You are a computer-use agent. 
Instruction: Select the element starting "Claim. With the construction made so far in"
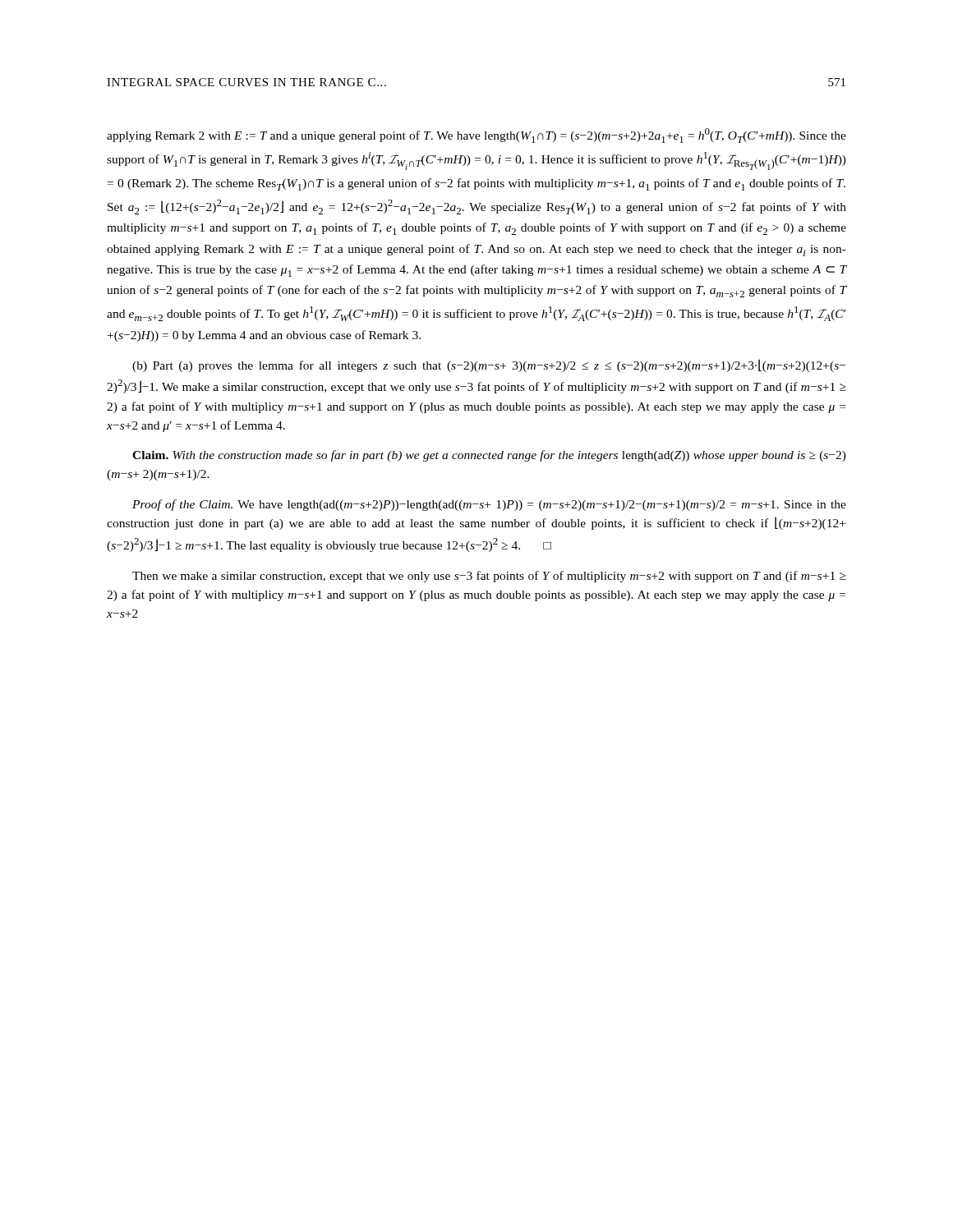(476, 465)
